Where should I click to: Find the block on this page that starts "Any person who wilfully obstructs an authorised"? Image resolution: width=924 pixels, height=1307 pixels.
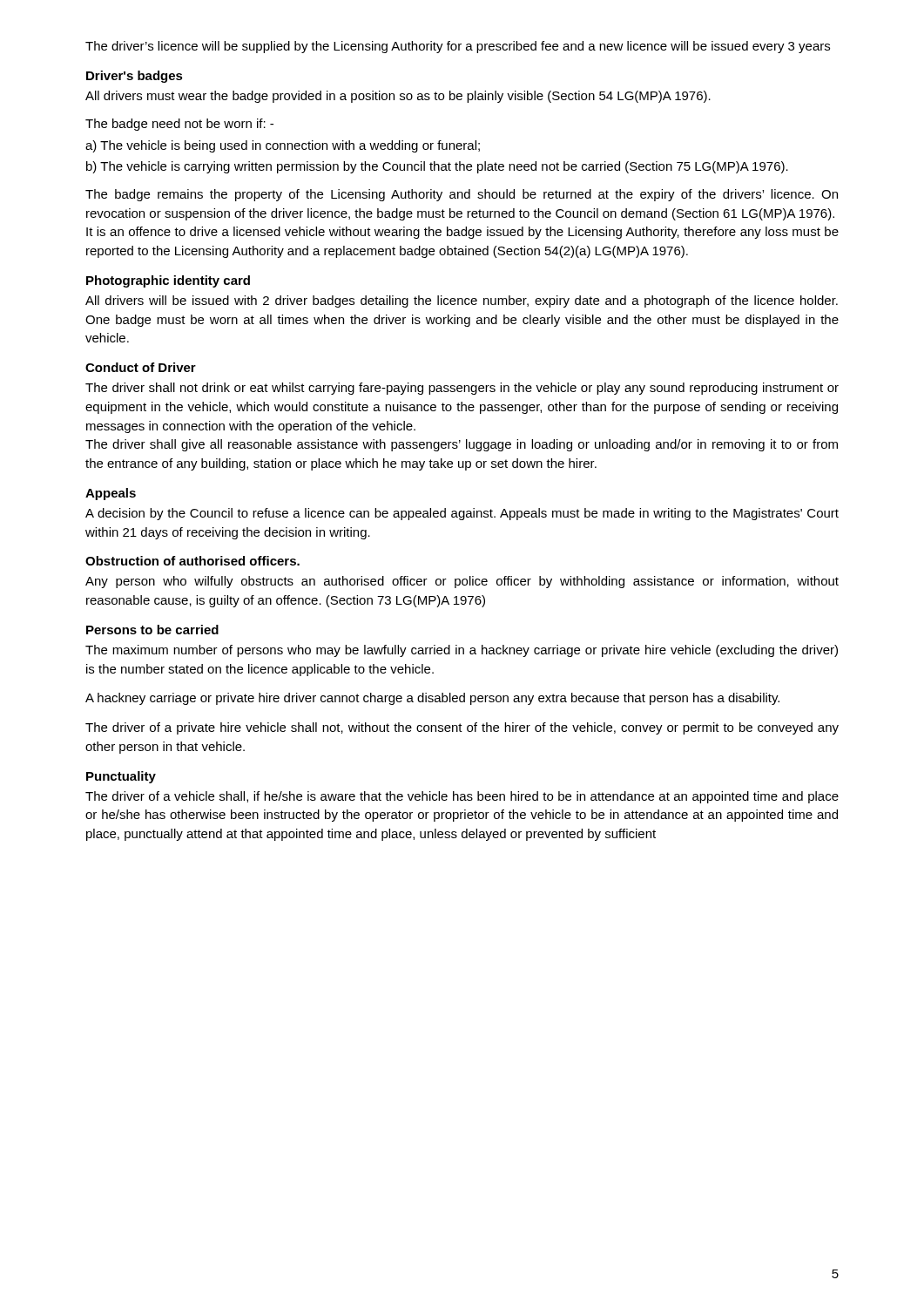(462, 591)
